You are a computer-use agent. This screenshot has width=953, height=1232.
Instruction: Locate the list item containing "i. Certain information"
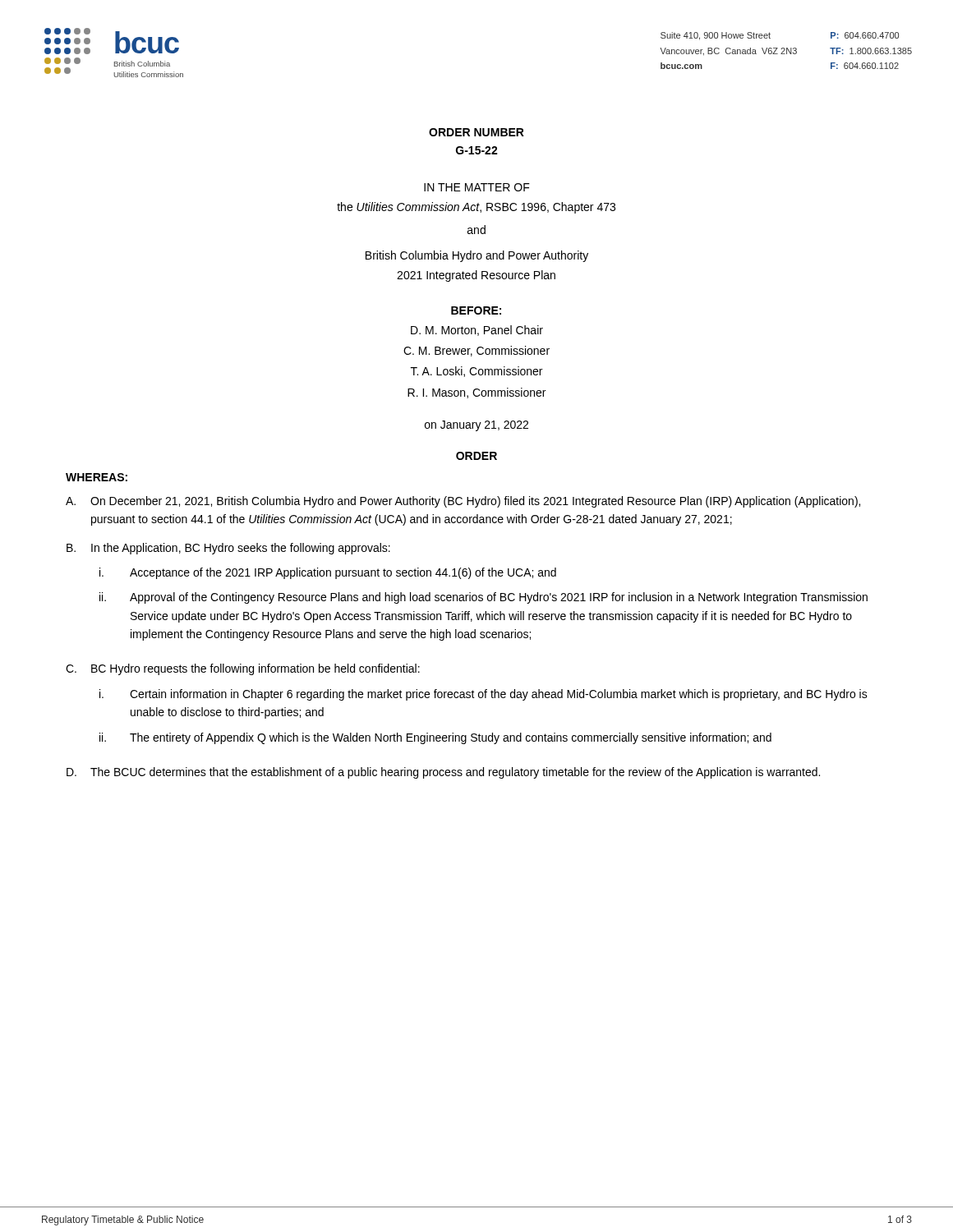coord(493,703)
